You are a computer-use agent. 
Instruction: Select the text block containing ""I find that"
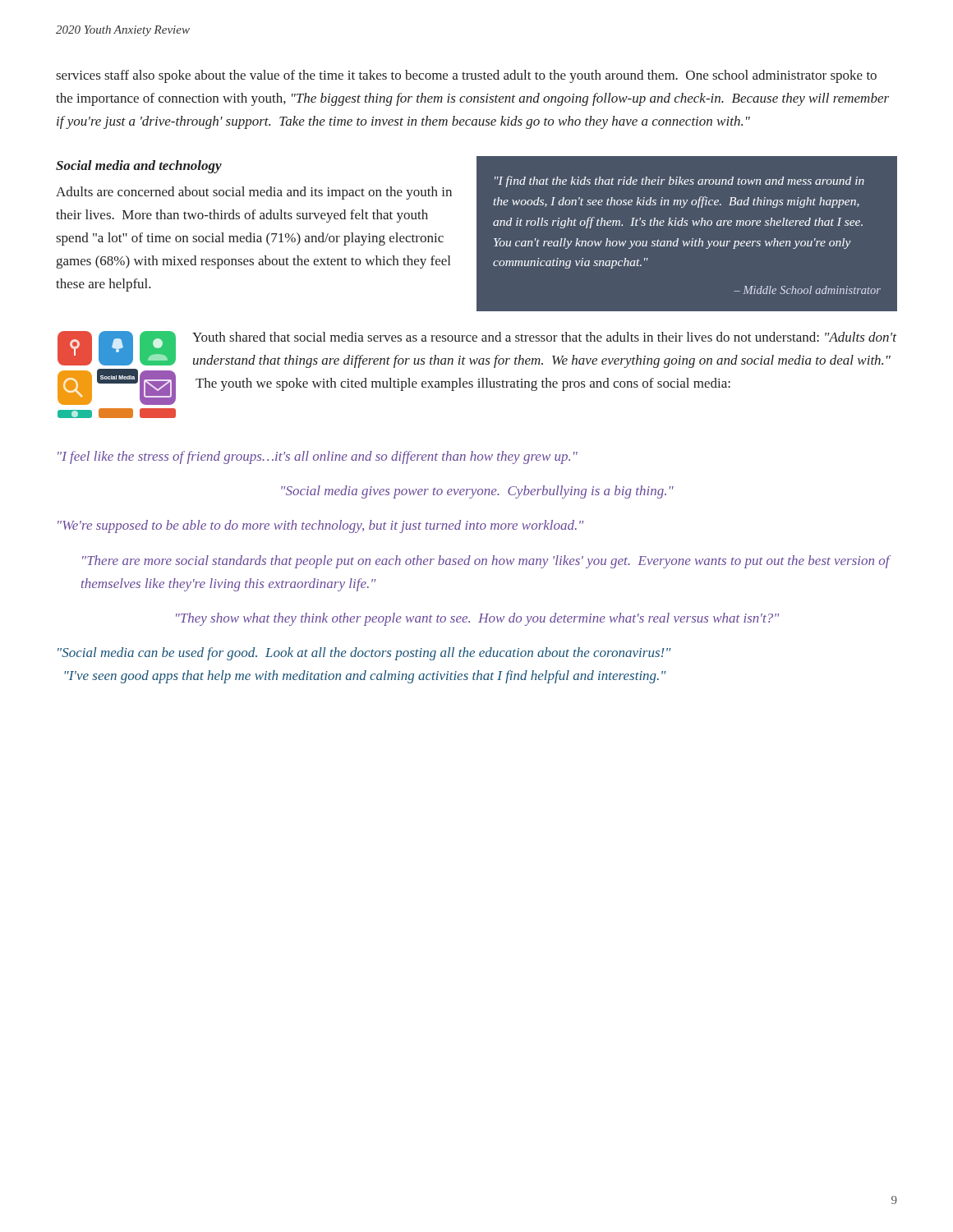click(687, 237)
